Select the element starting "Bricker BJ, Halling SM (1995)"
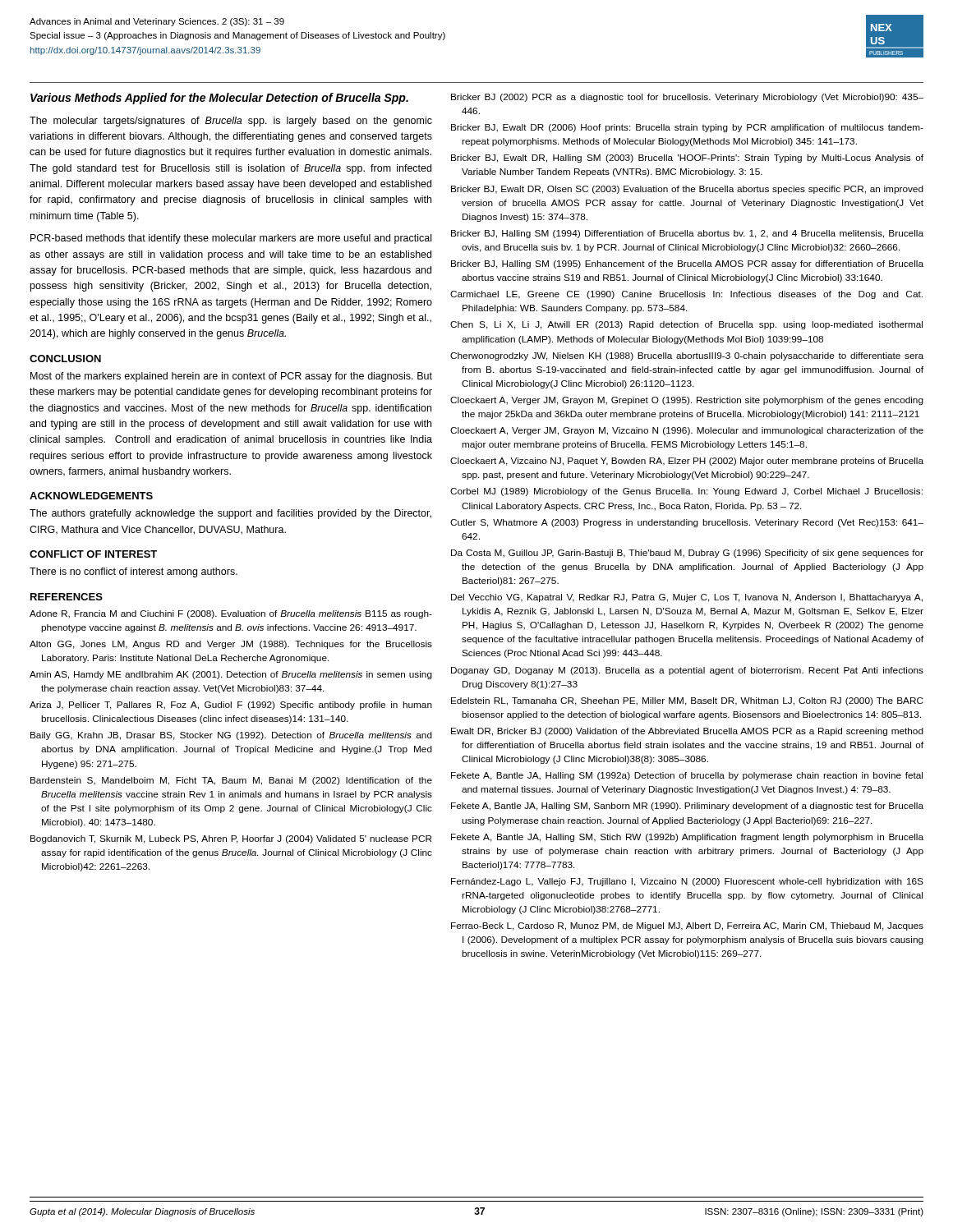Screen dimensions: 1232x953 [687, 271]
